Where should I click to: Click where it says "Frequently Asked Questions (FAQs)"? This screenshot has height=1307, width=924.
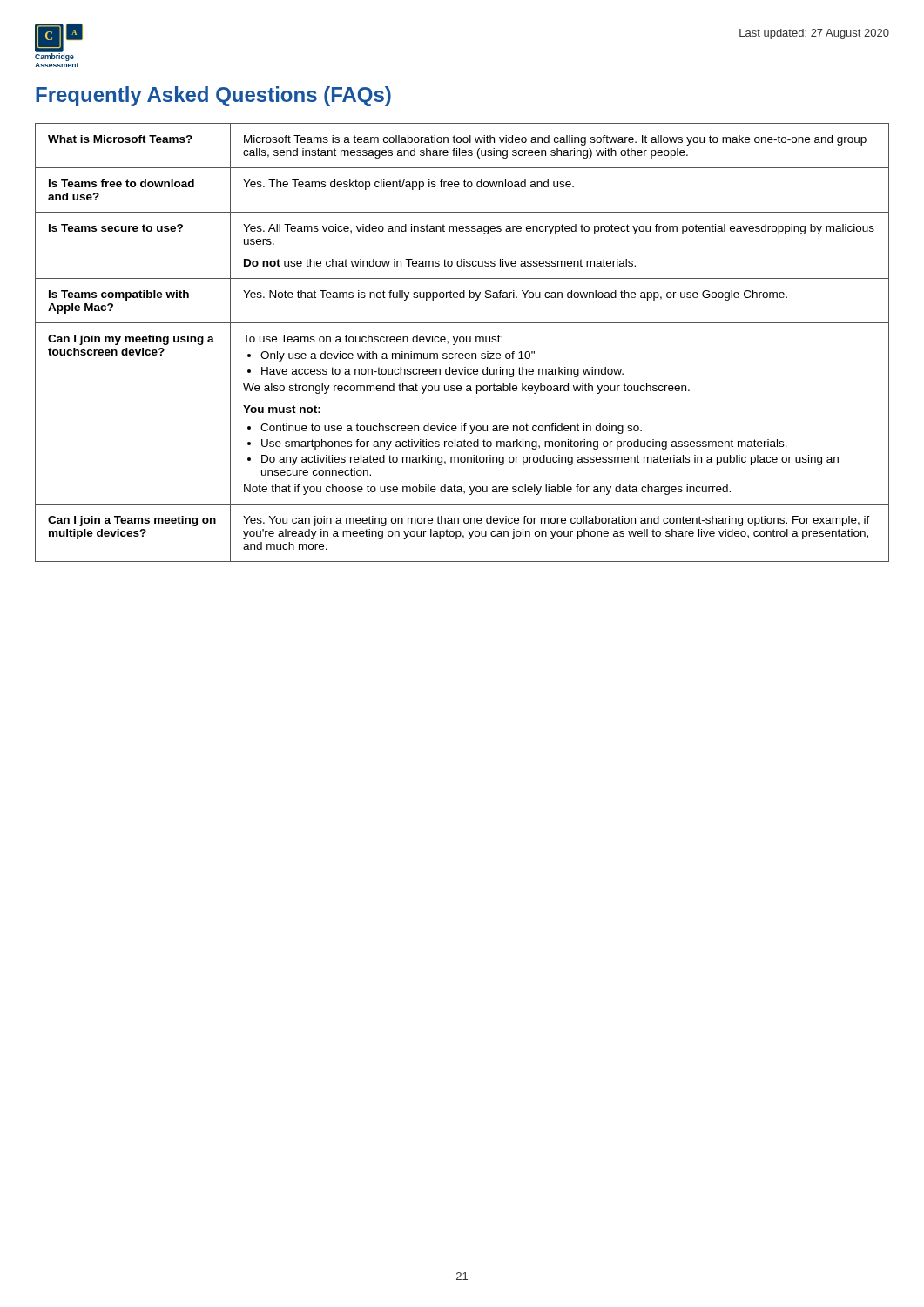[213, 94]
